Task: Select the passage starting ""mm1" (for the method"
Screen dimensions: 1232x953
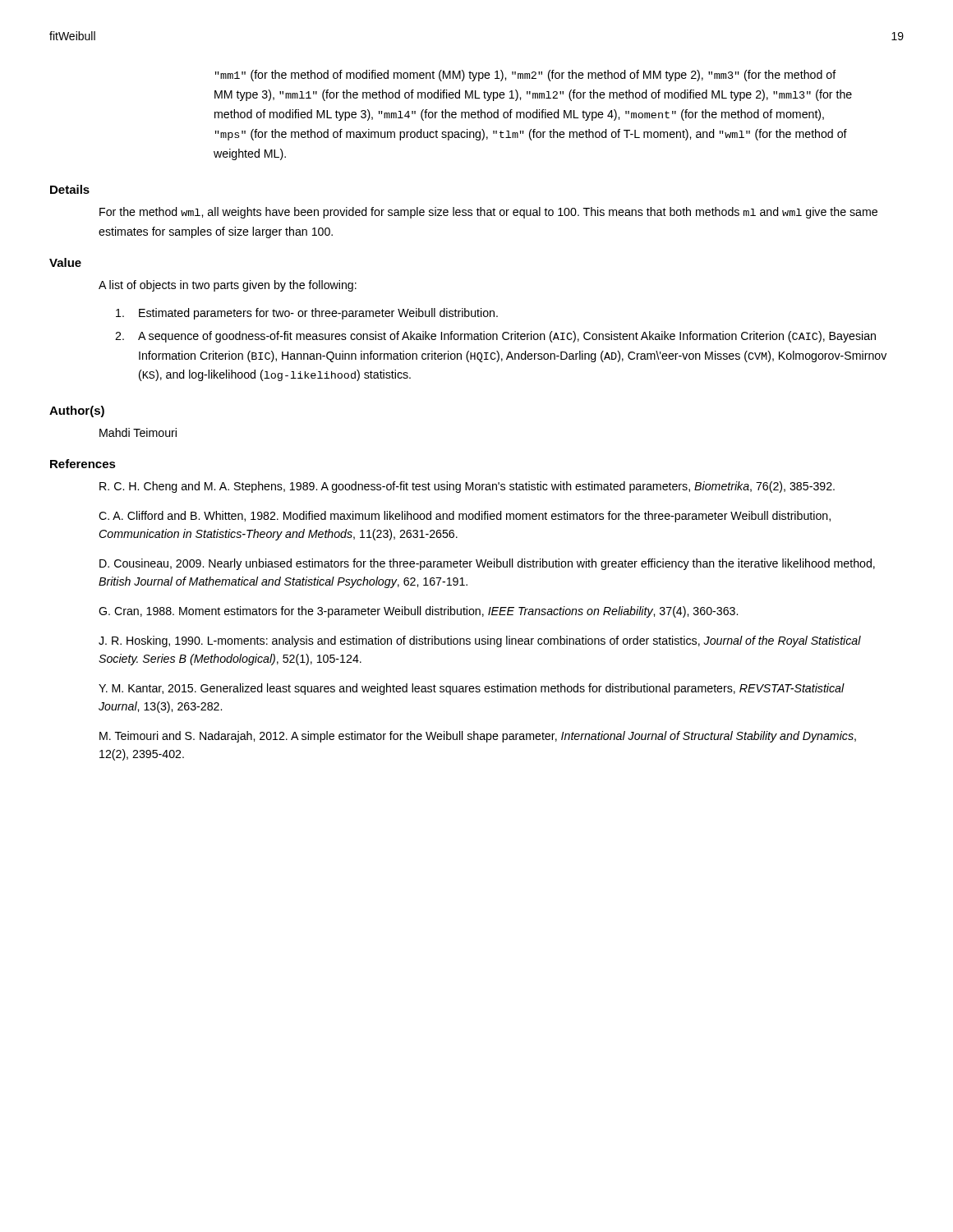Action: [534, 114]
